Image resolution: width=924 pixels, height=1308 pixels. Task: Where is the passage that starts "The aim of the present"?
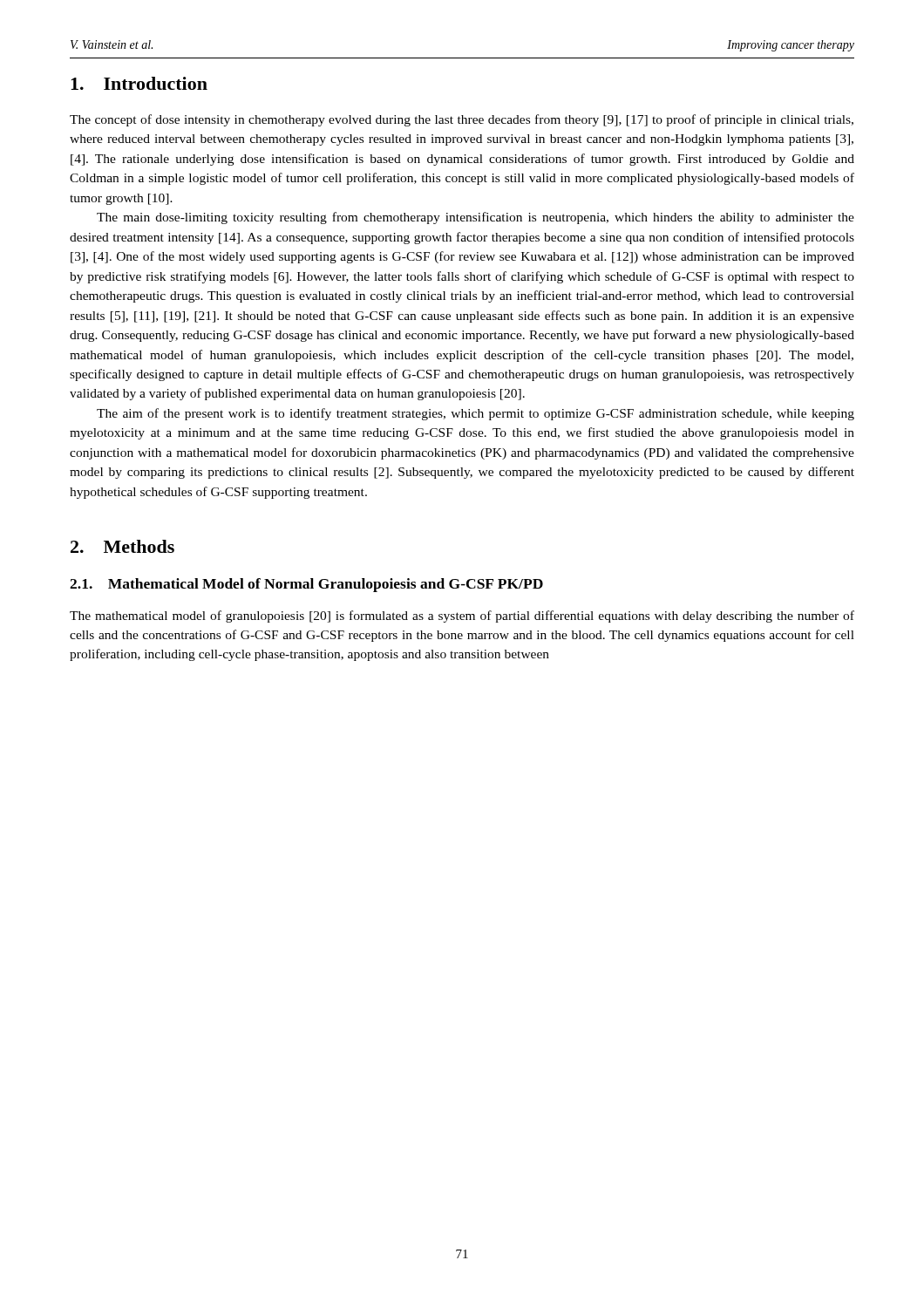pyautogui.click(x=462, y=453)
